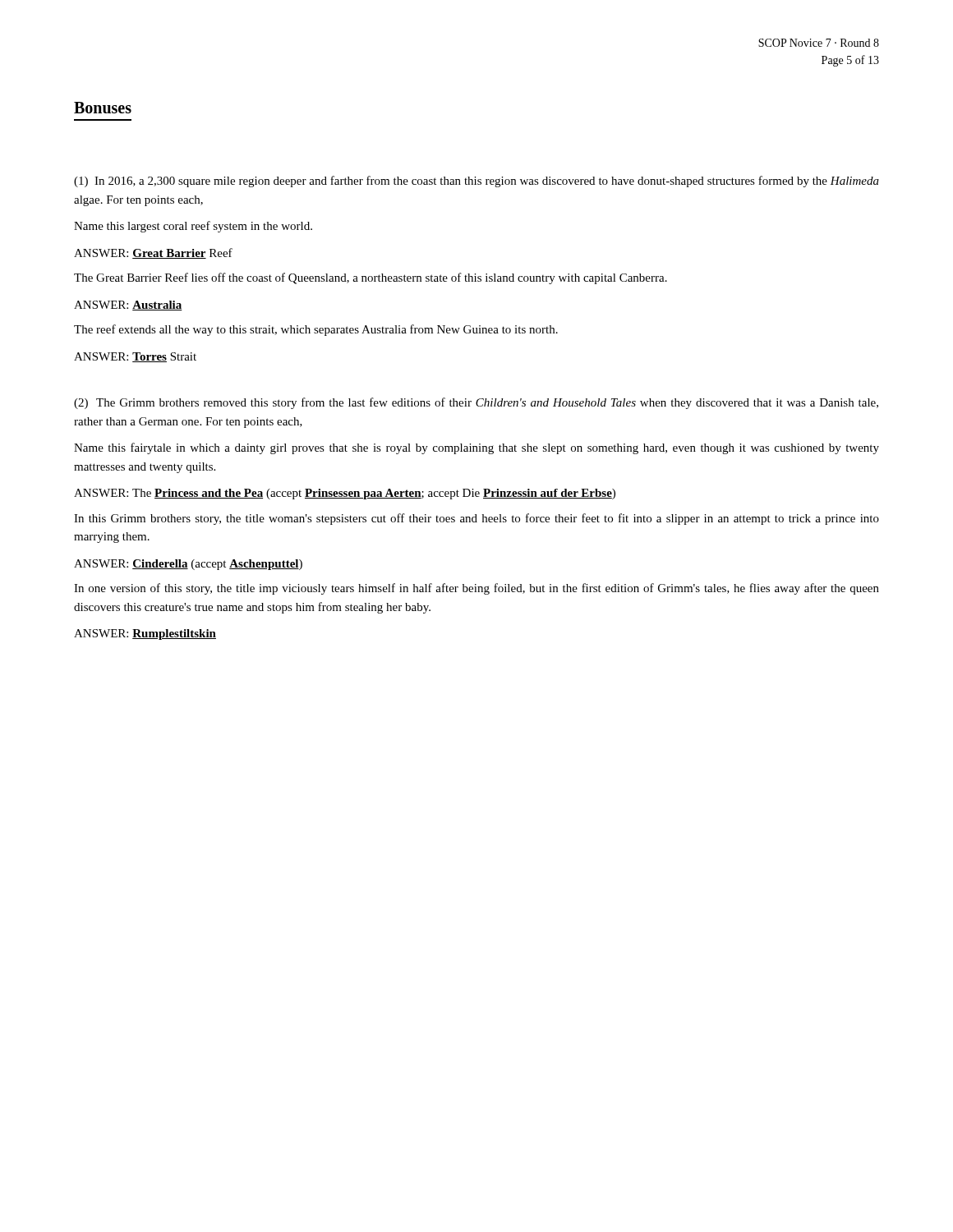Viewport: 953px width, 1232px height.
Task: Click on the region starting "In this Grimm brothers story, the"
Action: coord(476,527)
